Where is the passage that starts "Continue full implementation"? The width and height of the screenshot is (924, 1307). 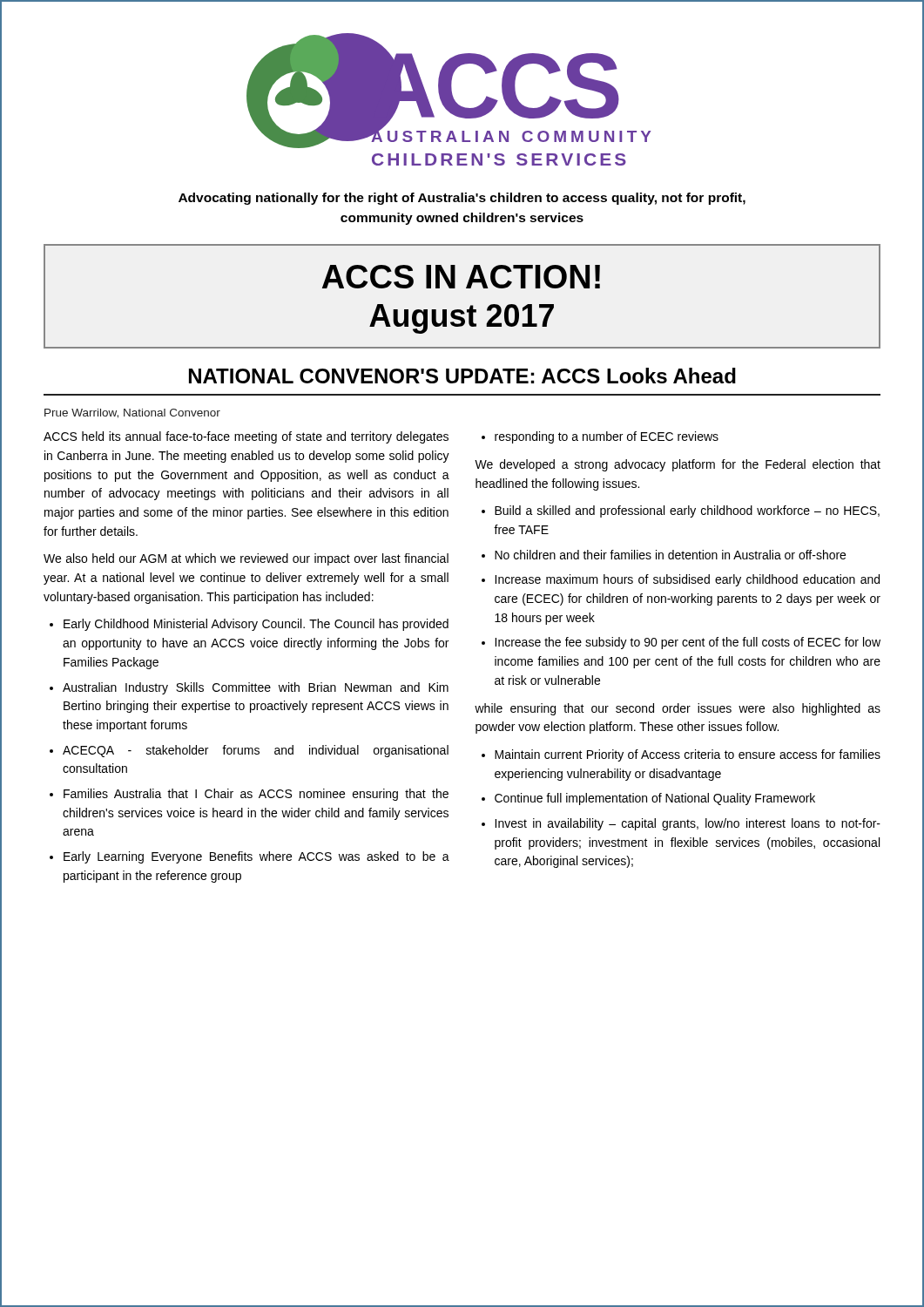(x=655, y=798)
